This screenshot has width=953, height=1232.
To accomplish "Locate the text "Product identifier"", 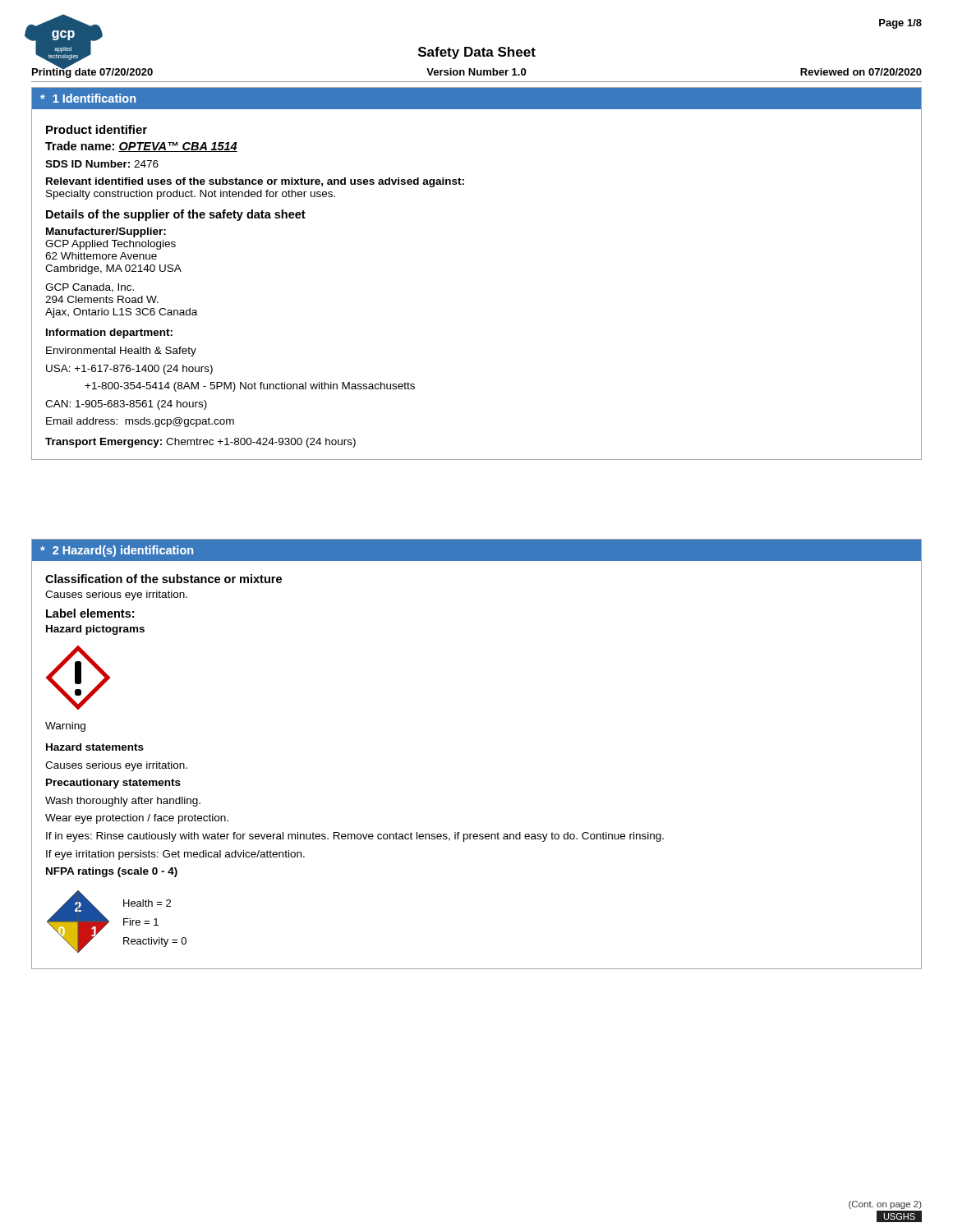I will tap(97, 129).
